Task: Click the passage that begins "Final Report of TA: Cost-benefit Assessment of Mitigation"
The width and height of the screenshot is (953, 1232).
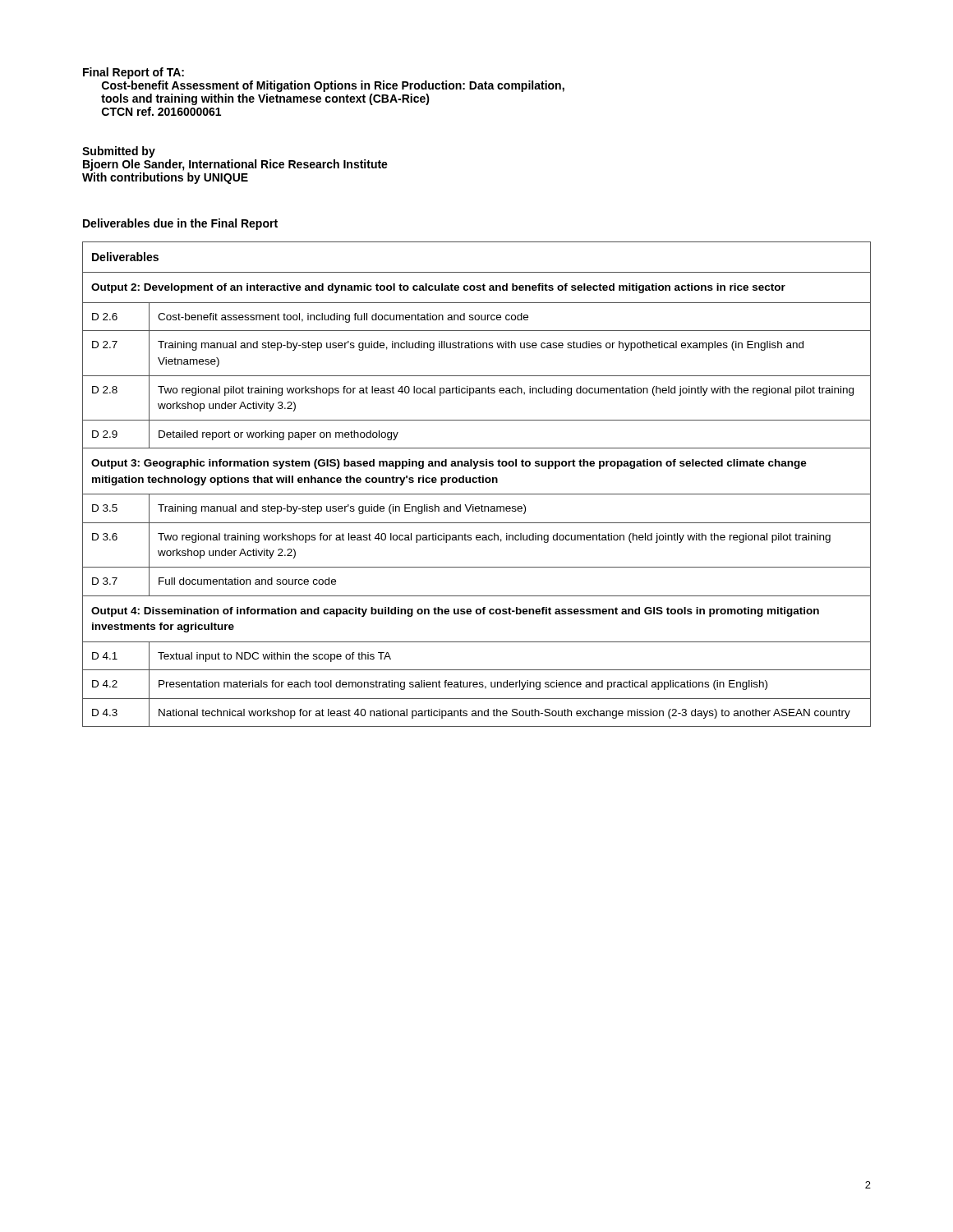Action: pos(323,92)
